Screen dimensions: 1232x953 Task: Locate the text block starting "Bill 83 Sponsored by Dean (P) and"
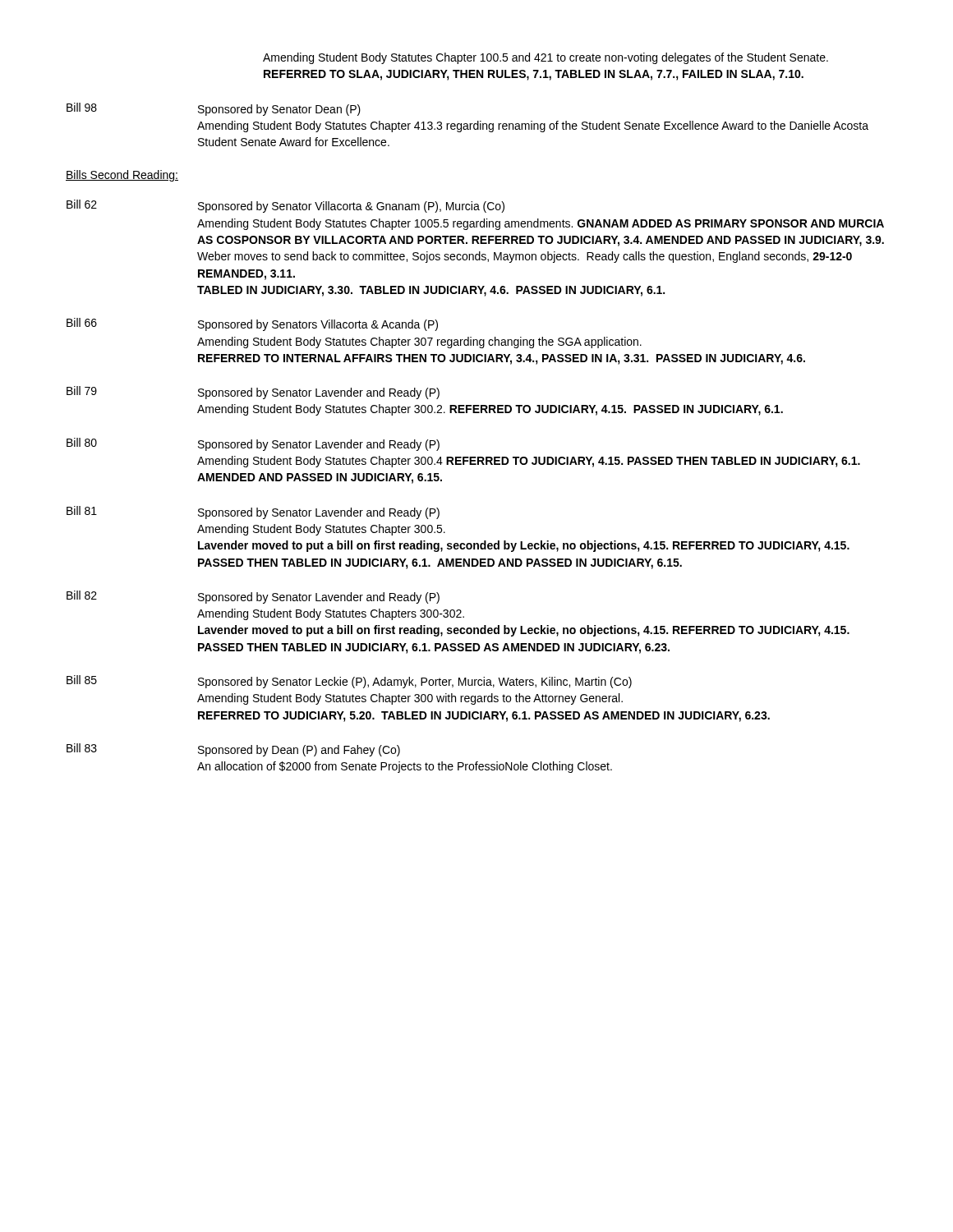click(476, 758)
